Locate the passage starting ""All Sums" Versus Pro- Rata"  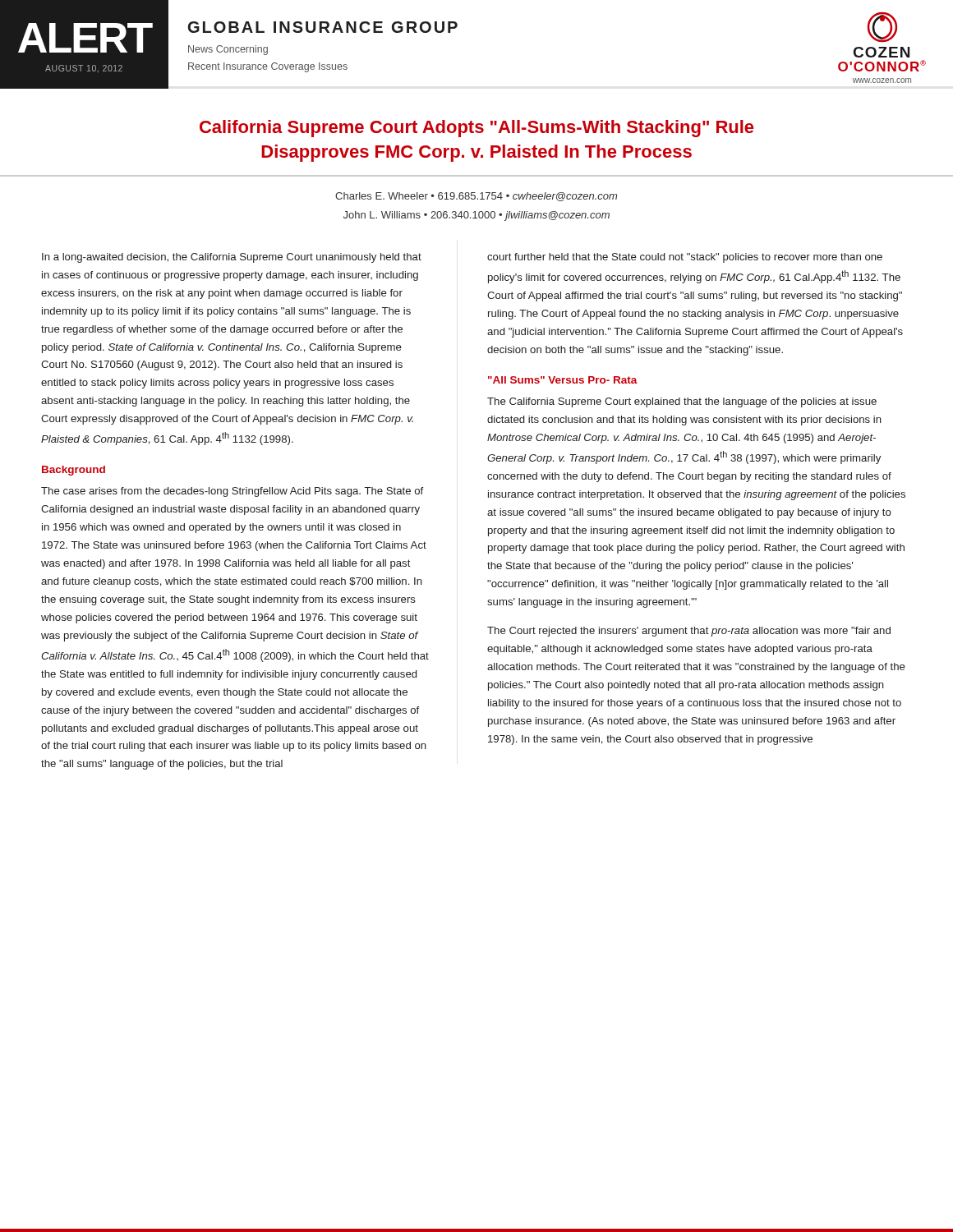point(562,380)
